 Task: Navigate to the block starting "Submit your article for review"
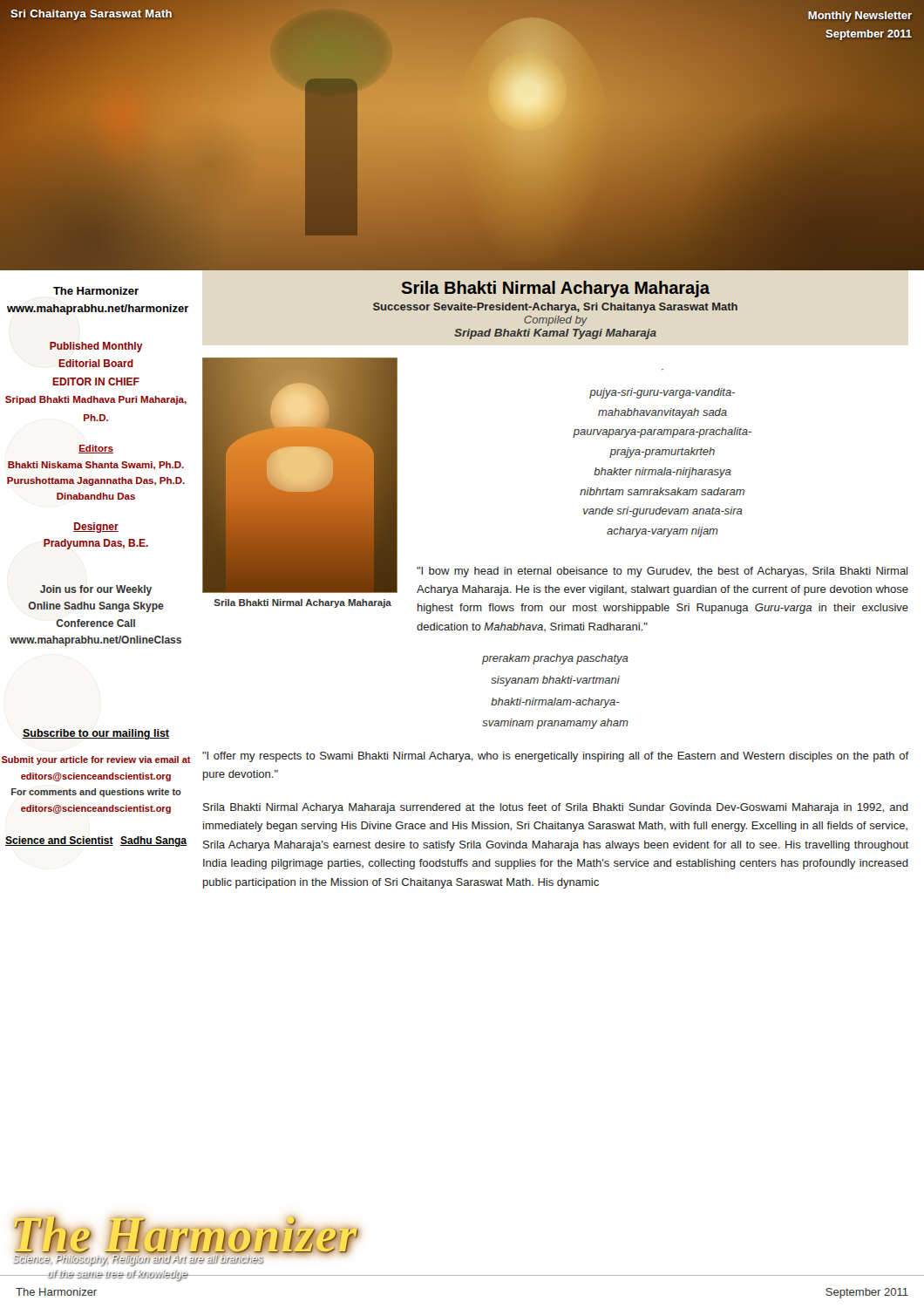tap(96, 784)
